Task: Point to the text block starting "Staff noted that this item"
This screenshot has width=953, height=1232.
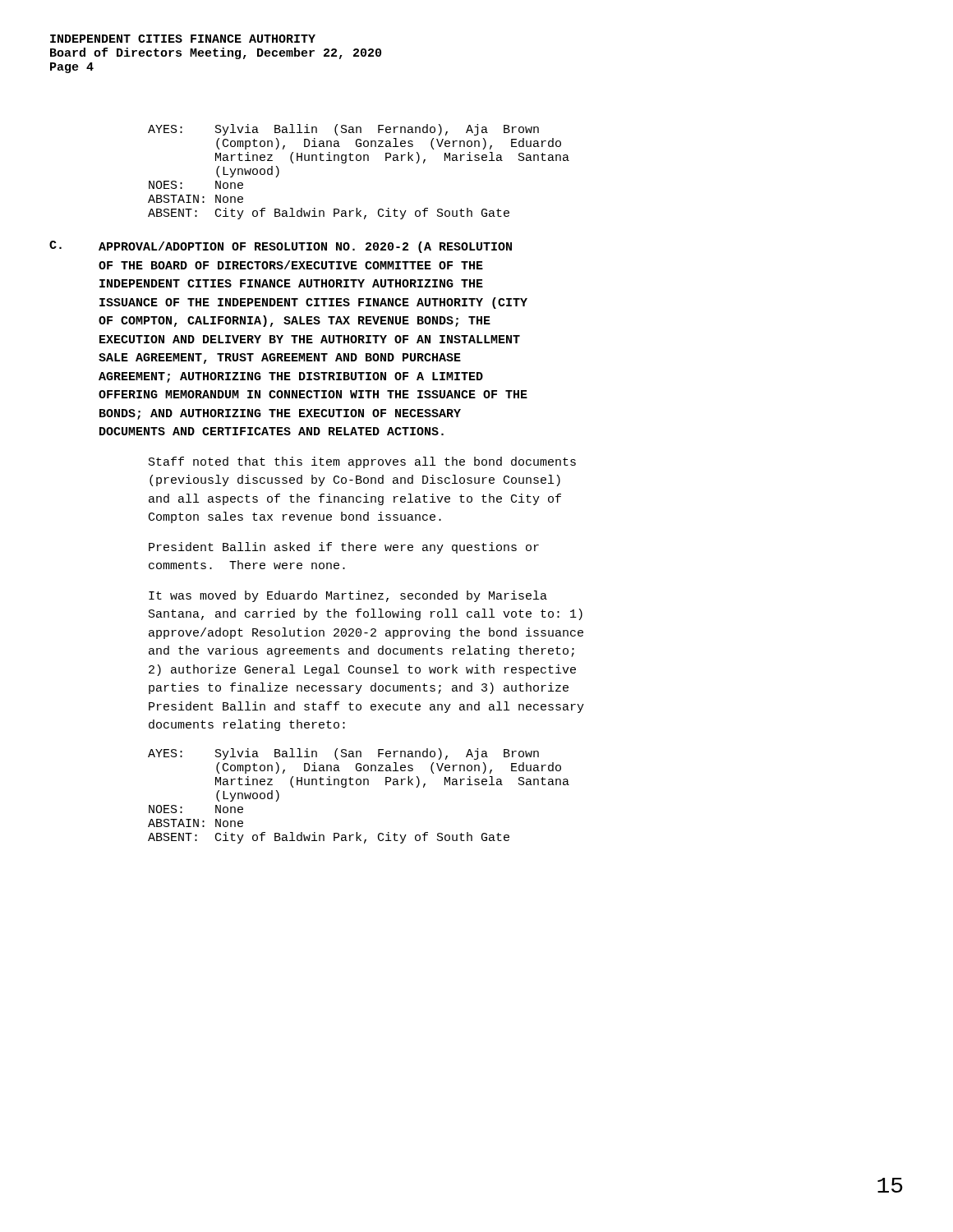Action: [x=362, y=490]
